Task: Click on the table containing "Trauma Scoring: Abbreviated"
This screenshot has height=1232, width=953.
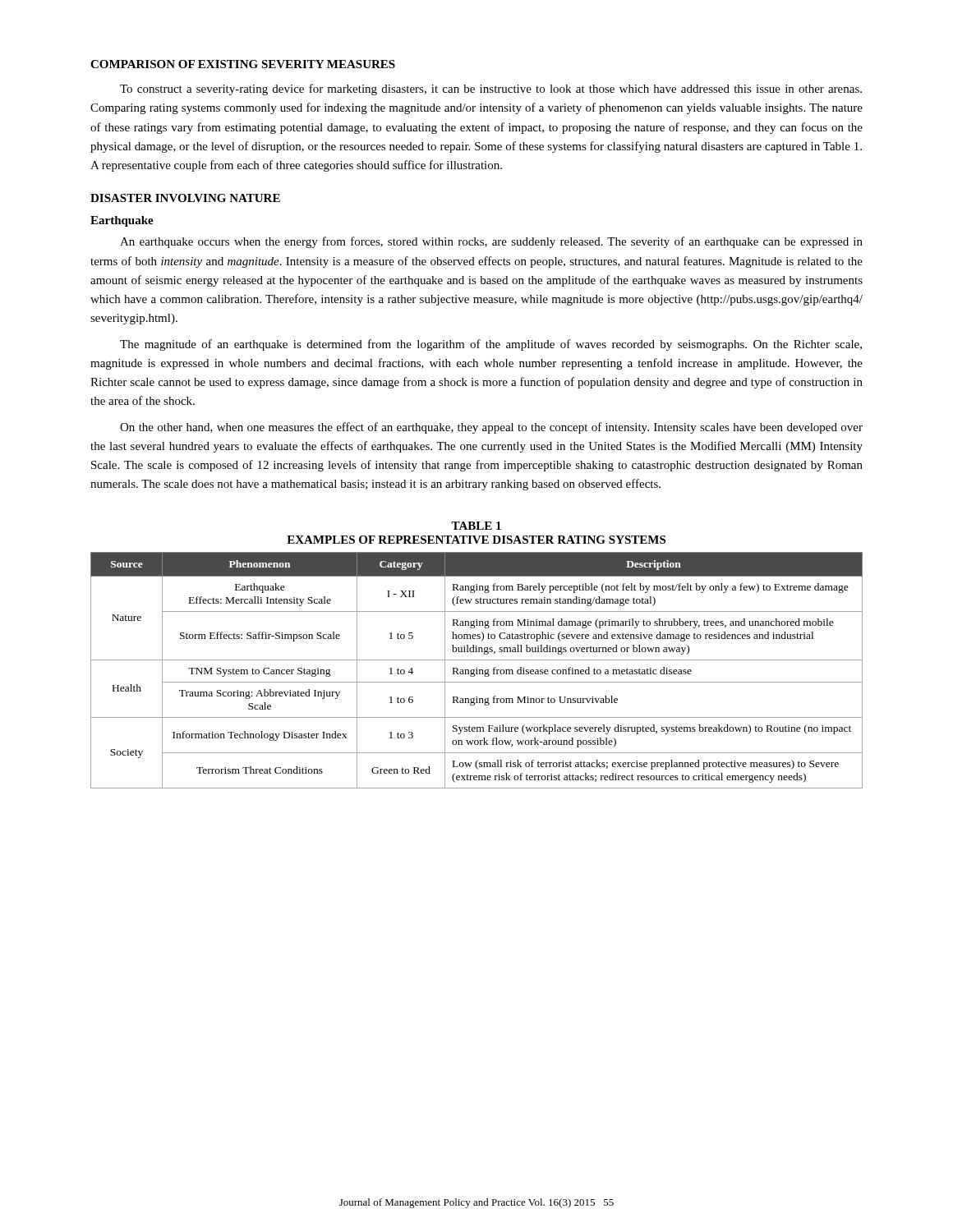Action: [476, 670]
